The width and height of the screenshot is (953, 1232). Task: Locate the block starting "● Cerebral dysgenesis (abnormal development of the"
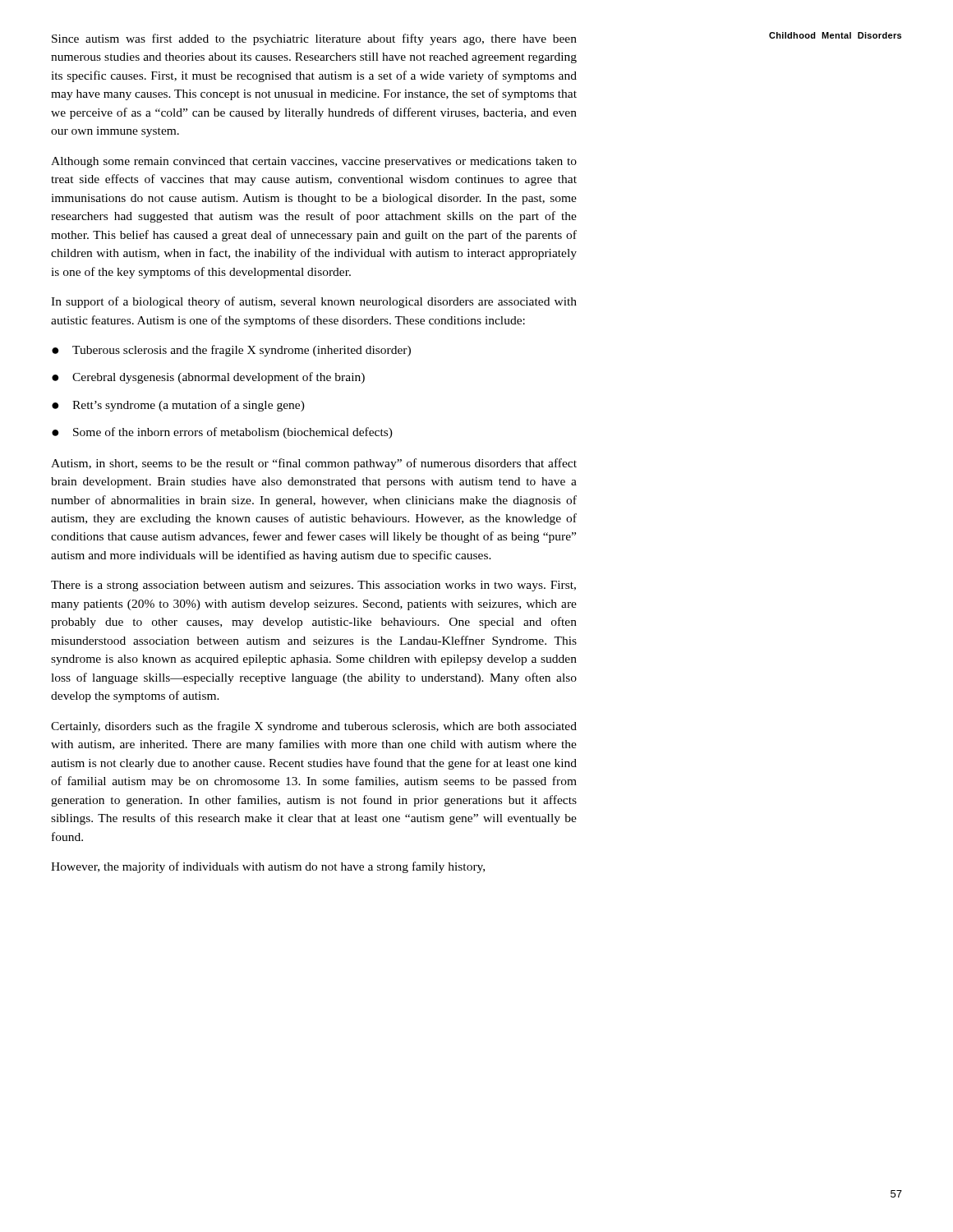[314, 378]
